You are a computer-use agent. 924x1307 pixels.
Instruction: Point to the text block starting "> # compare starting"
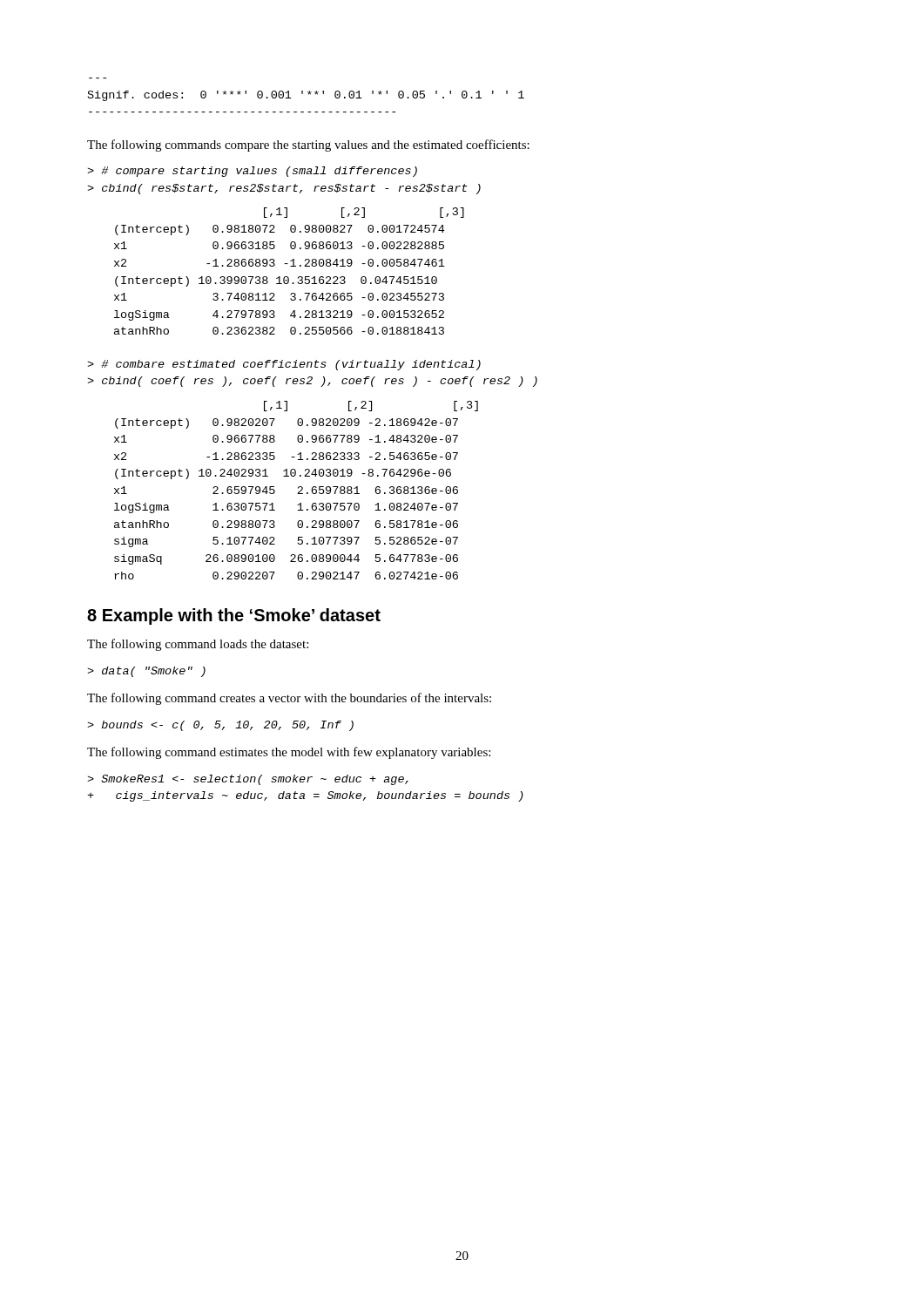pyautogui.click(x=462, y=180)
